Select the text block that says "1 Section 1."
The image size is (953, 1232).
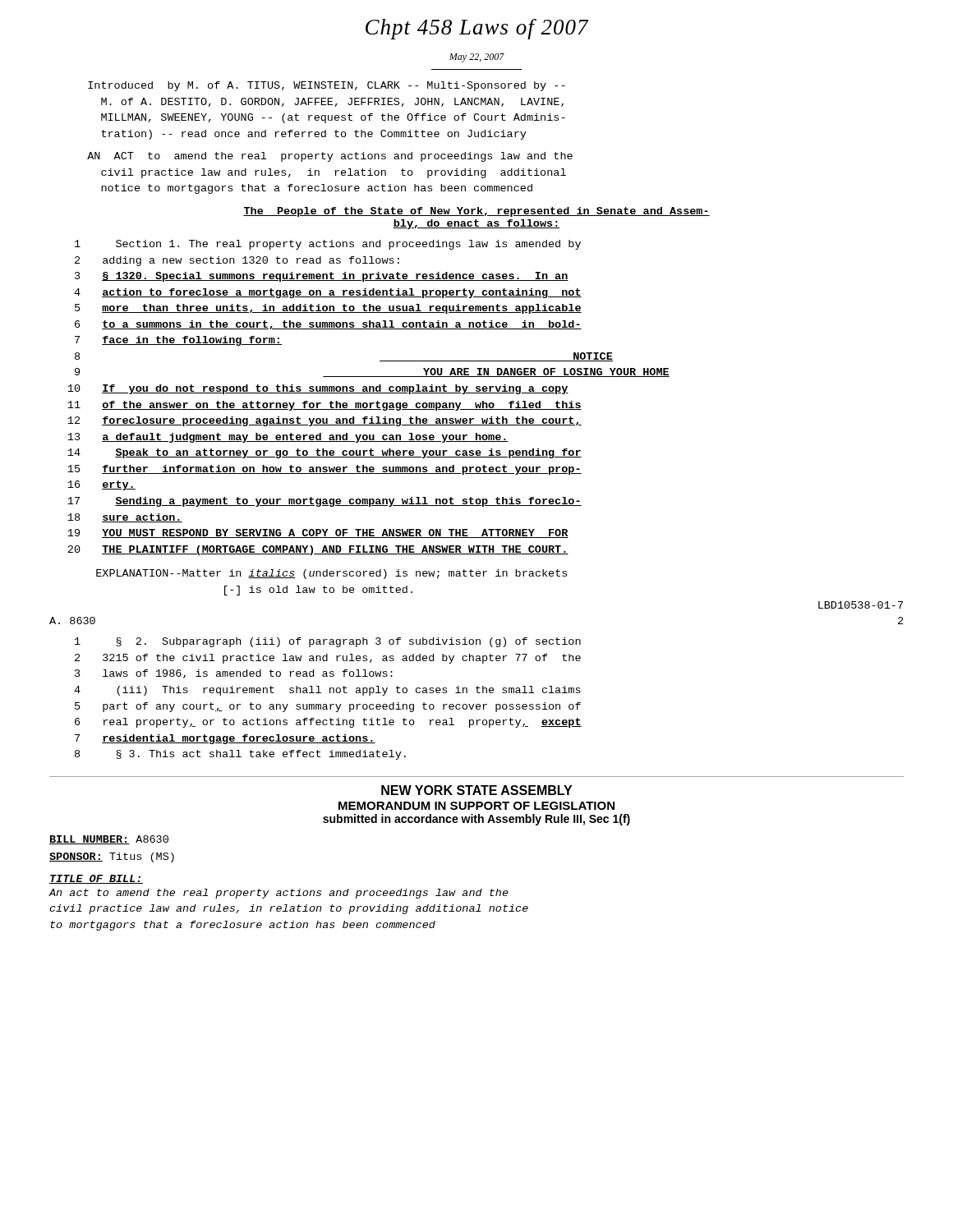click(x=476, y=397)
